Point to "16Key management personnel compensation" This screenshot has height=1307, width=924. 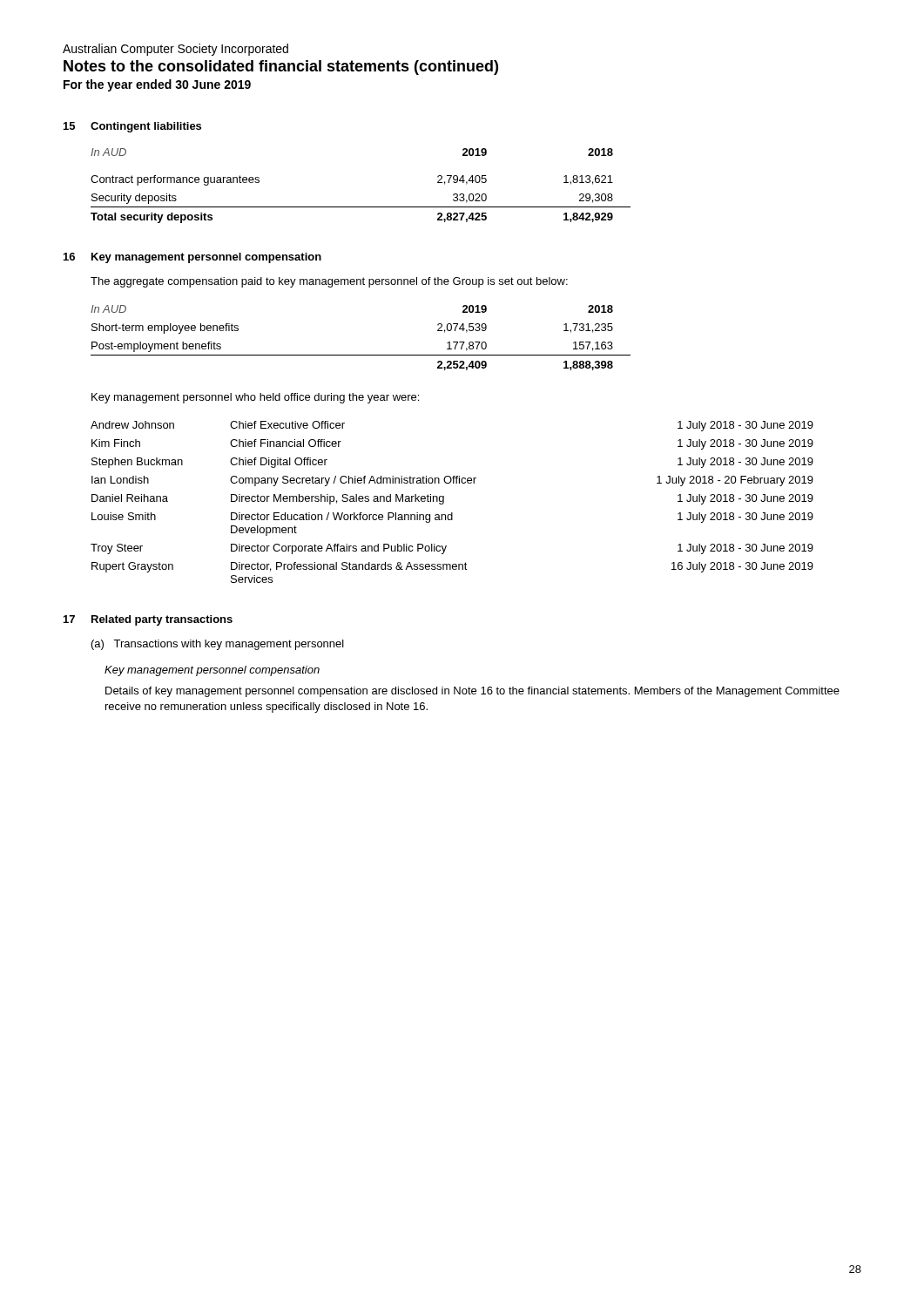point(192,257)
